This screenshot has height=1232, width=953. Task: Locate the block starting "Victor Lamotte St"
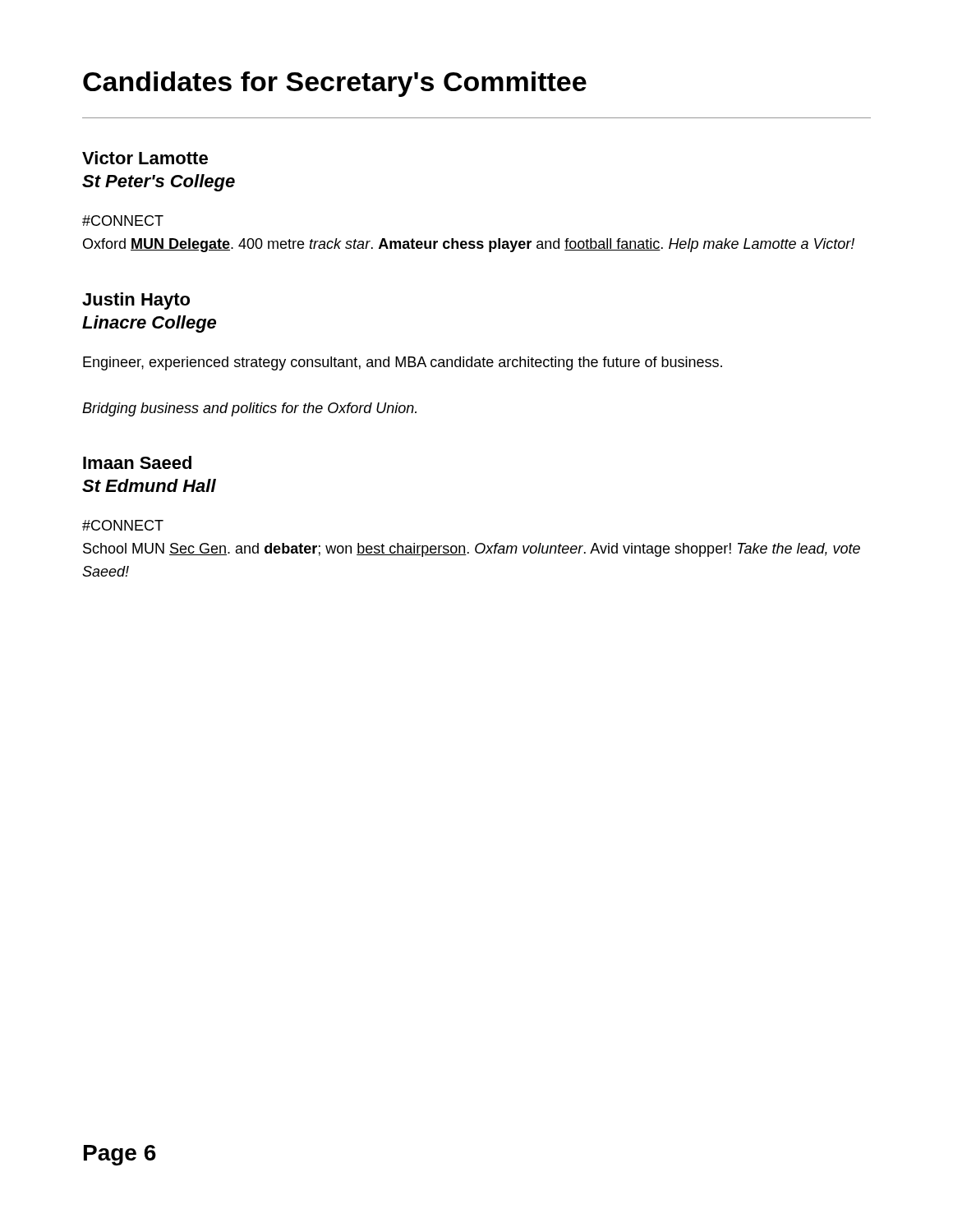pyautogui.click(x=145, y=158)
